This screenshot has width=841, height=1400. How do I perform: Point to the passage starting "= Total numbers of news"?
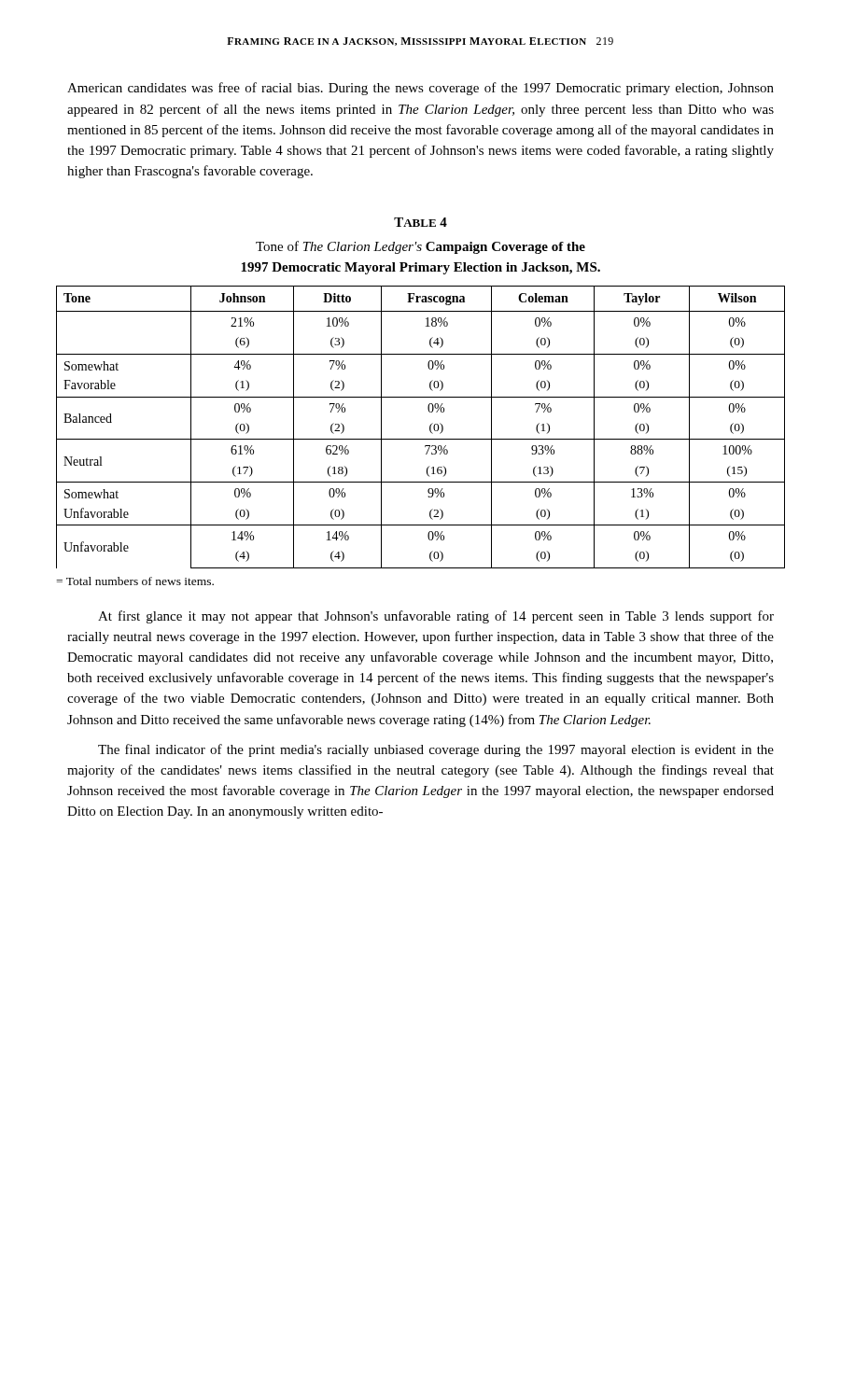coord(135,581)
